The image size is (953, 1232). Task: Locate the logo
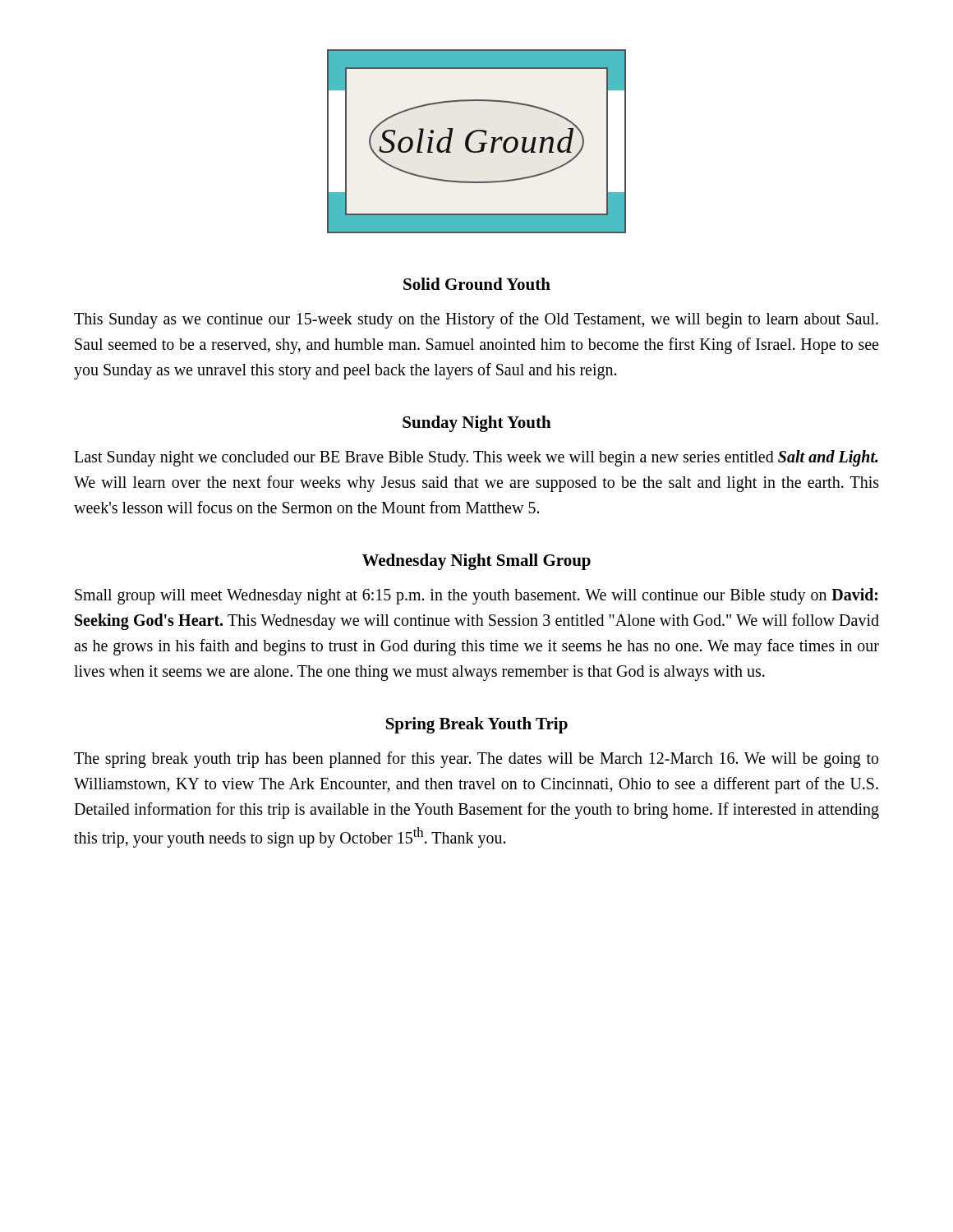(476, 141)
